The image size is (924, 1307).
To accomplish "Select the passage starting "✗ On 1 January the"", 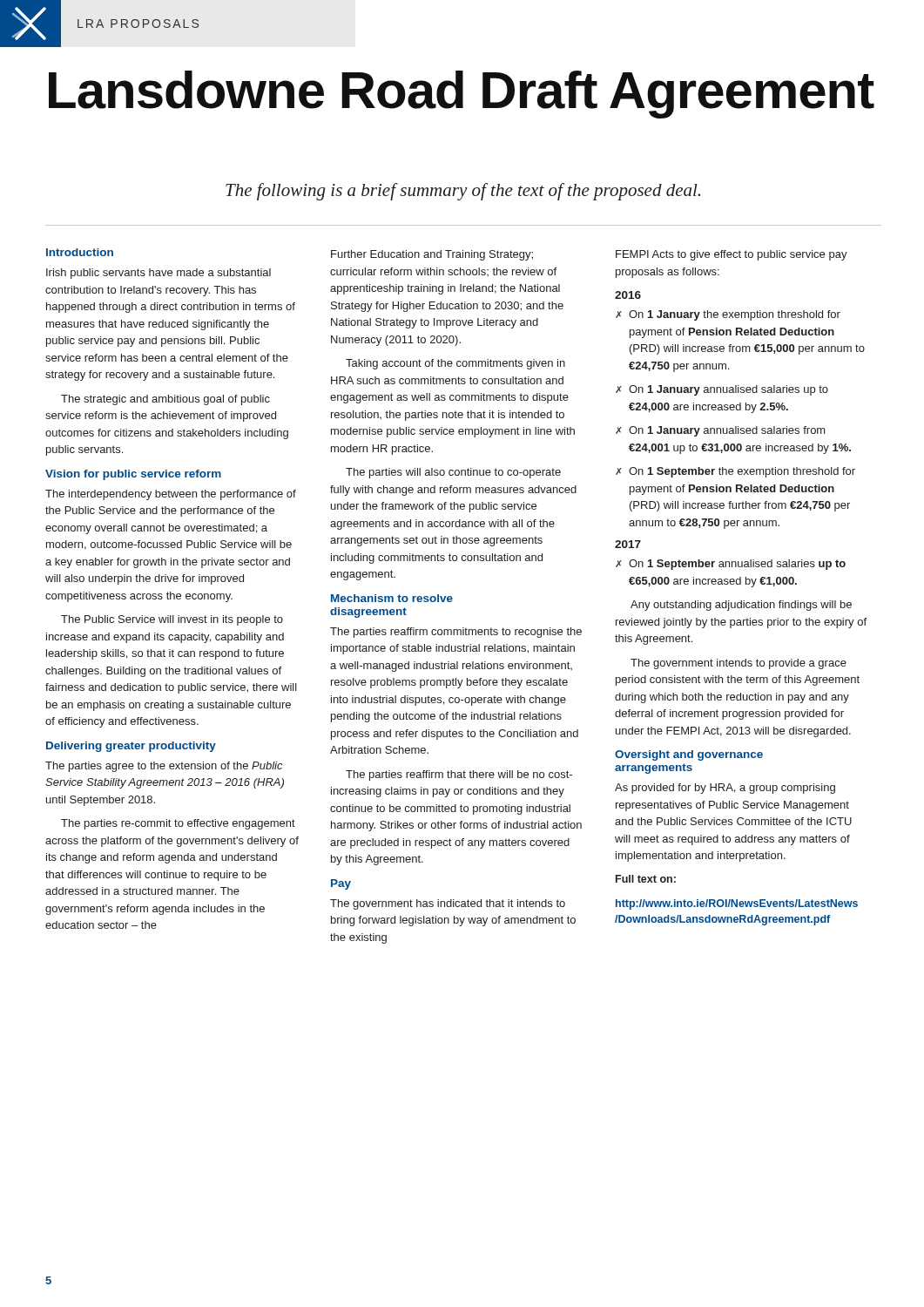I will (x=742, y=340).
